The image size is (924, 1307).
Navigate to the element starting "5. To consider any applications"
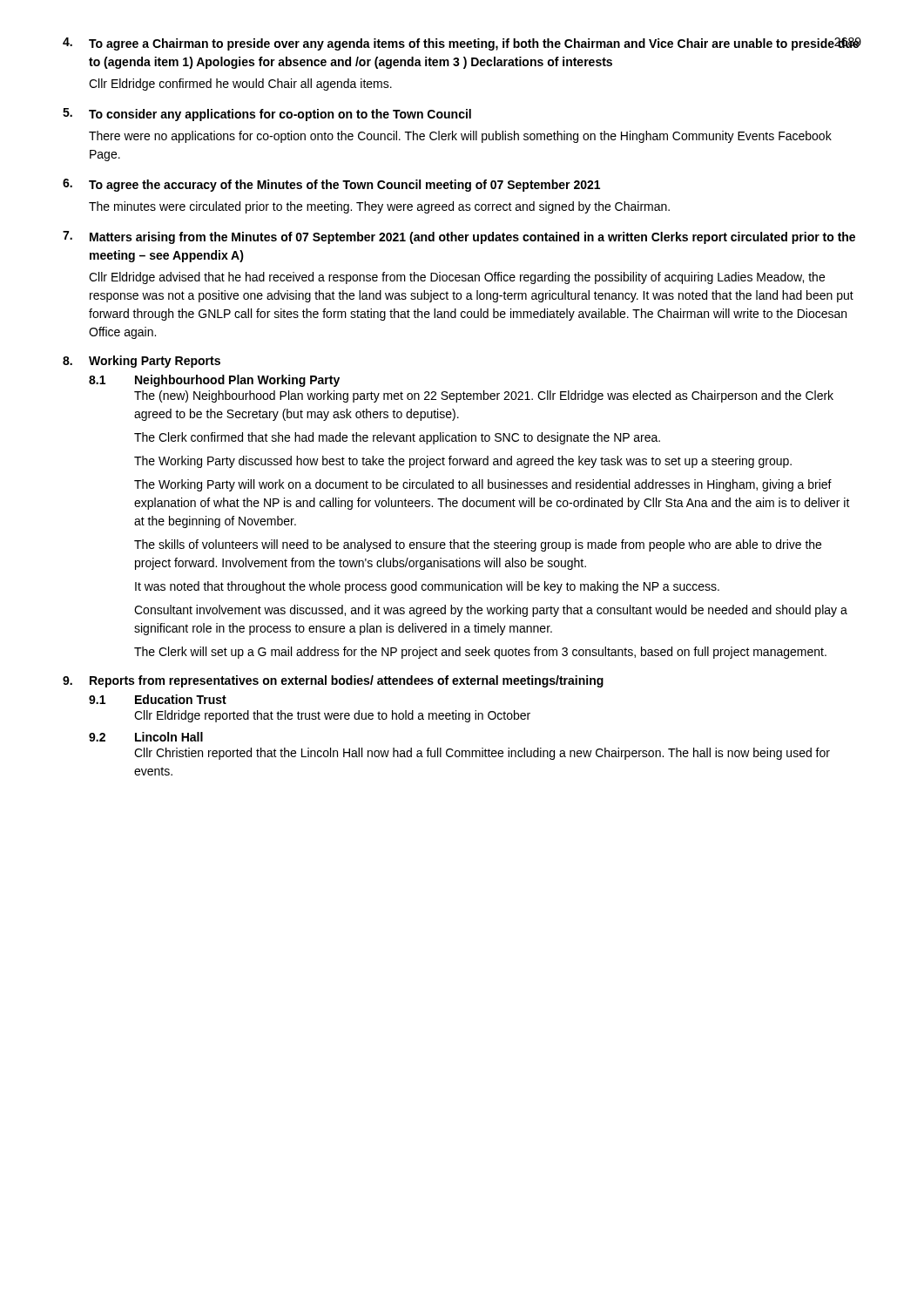click(x=462, y=135)
